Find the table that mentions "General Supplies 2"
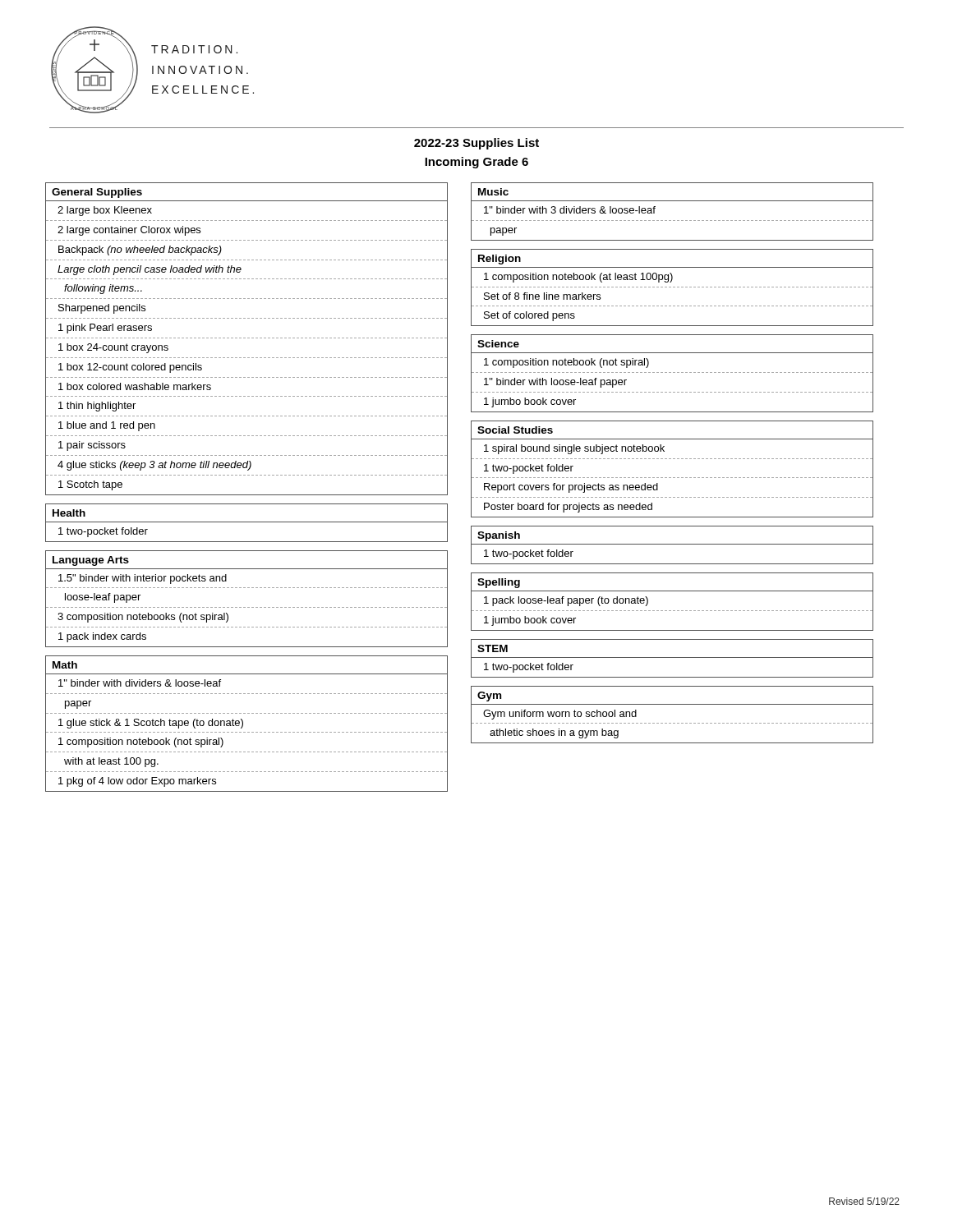 coord(246,339)
